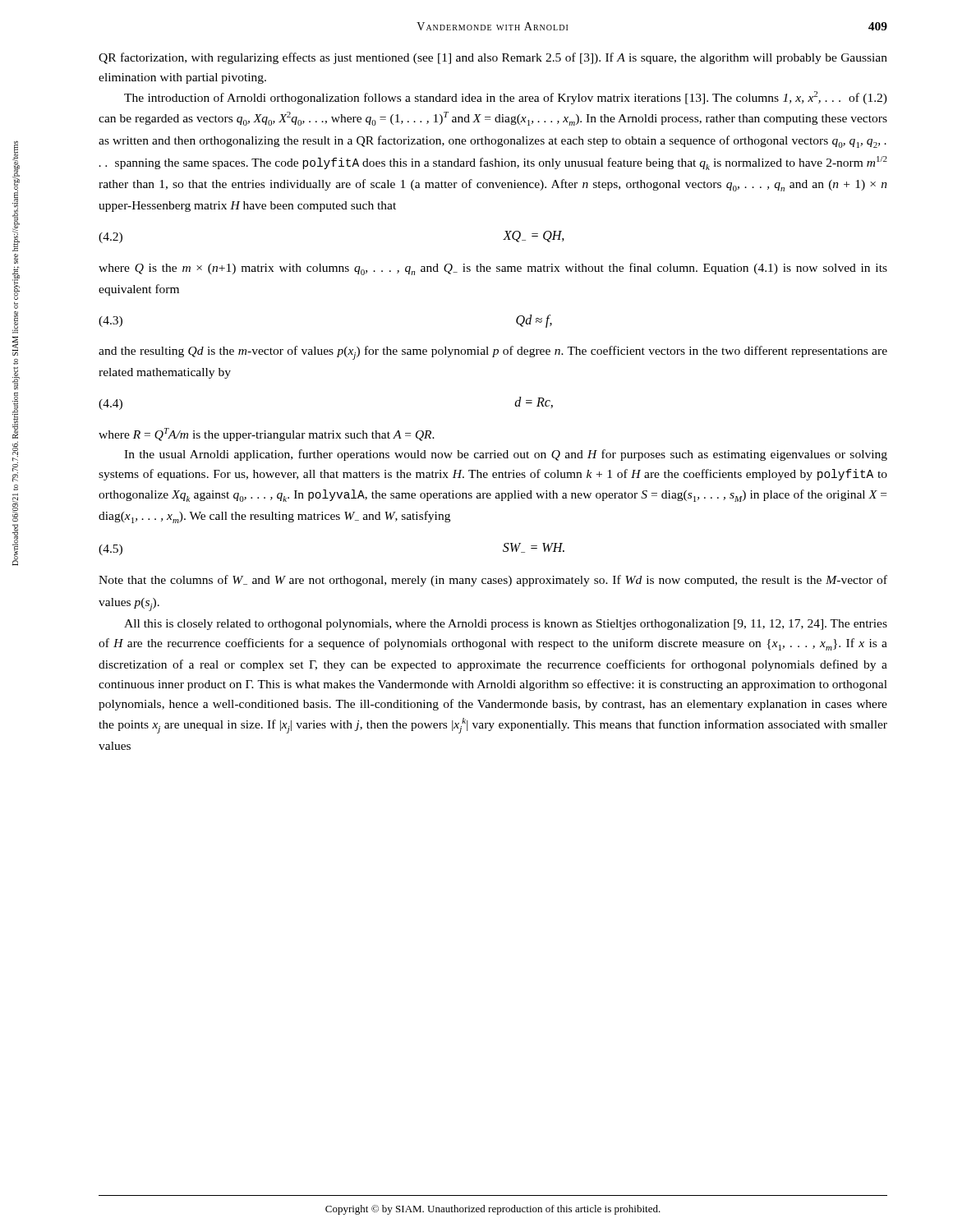
Task: Find the formula that reads "(4.2) XQ− = QH,"
Action: (493, 237)
